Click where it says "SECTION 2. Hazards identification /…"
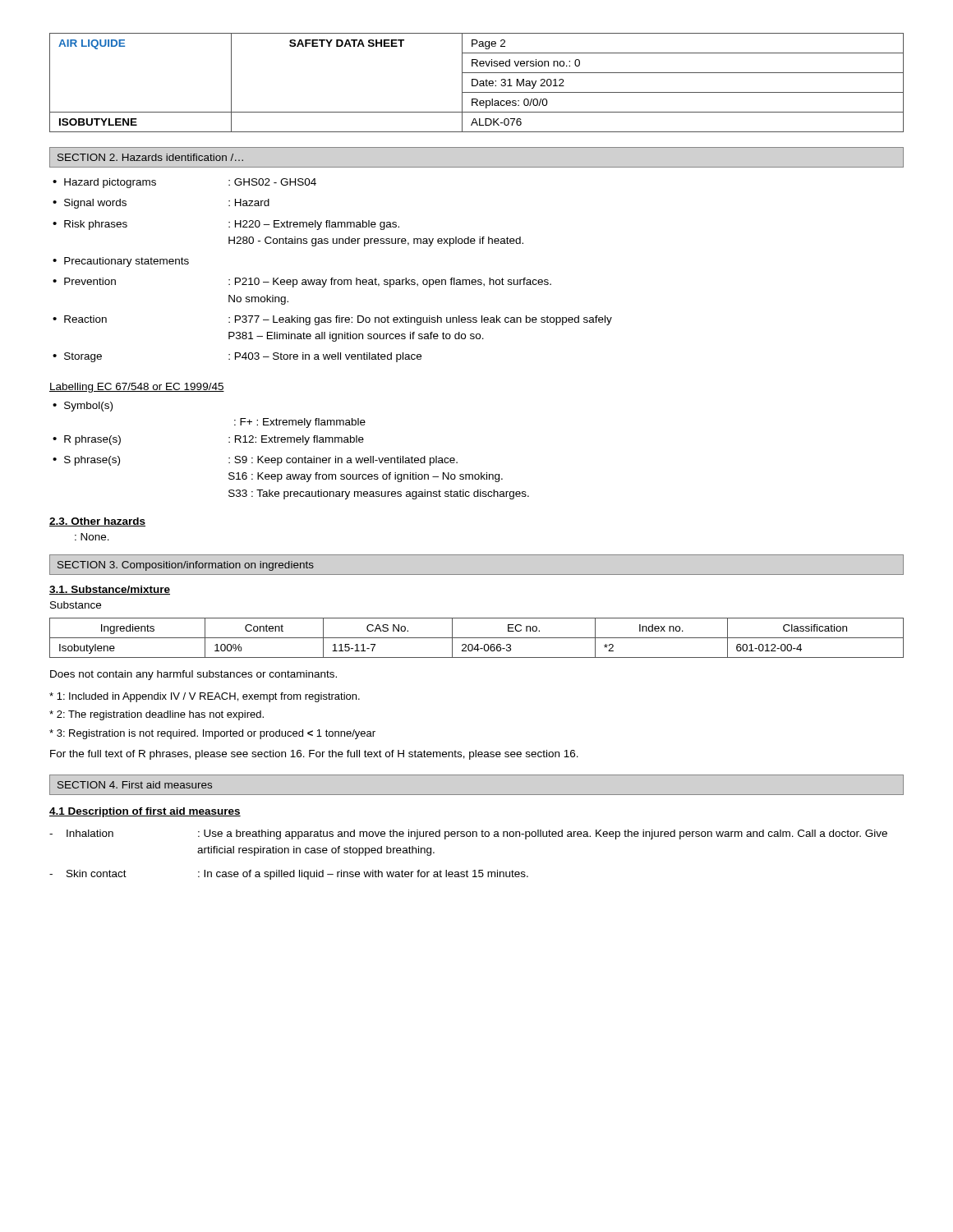Screen dimensions: 1232x953 (x=151, y=157)
